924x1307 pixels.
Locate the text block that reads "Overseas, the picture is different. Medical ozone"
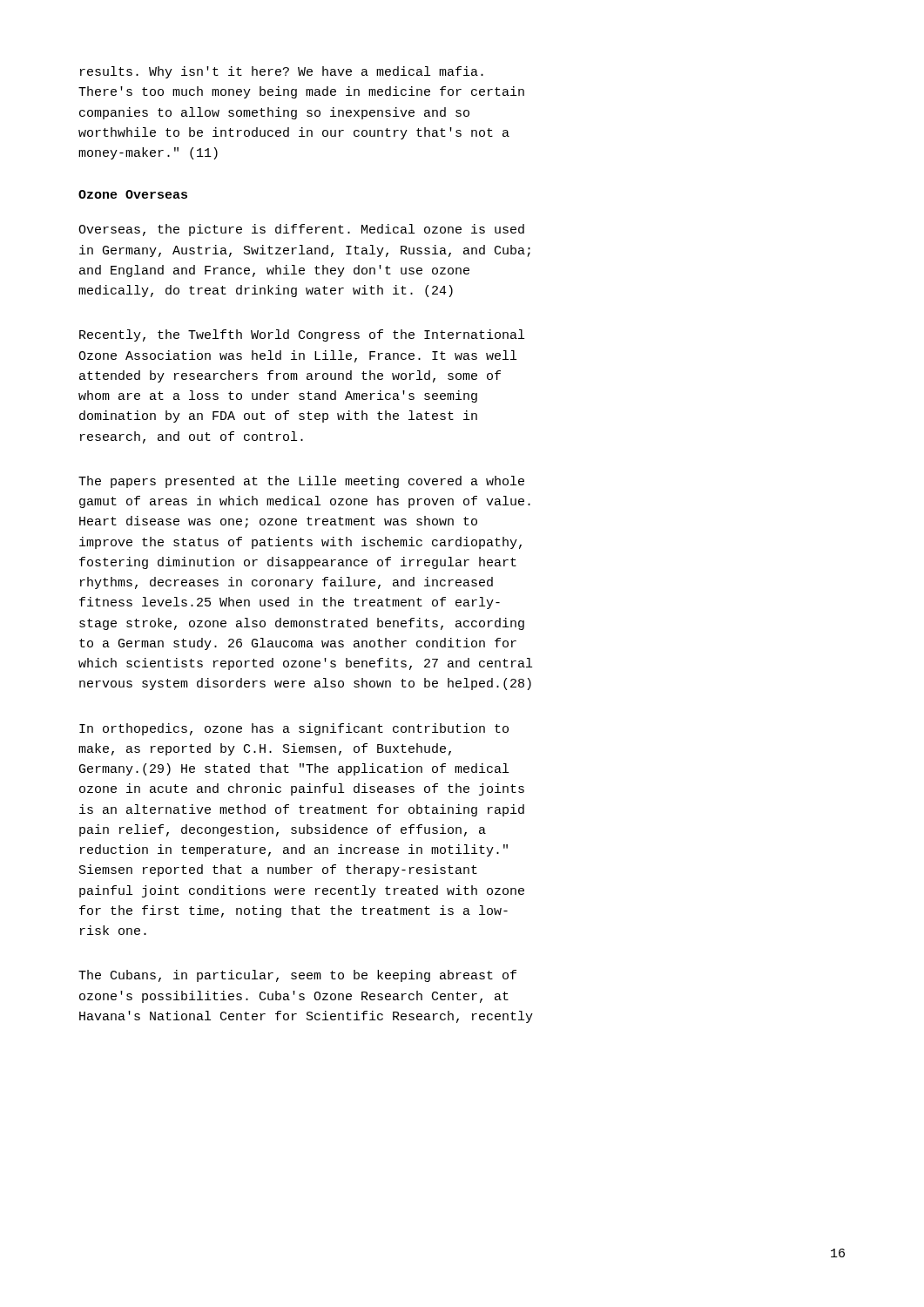(306, 261)
